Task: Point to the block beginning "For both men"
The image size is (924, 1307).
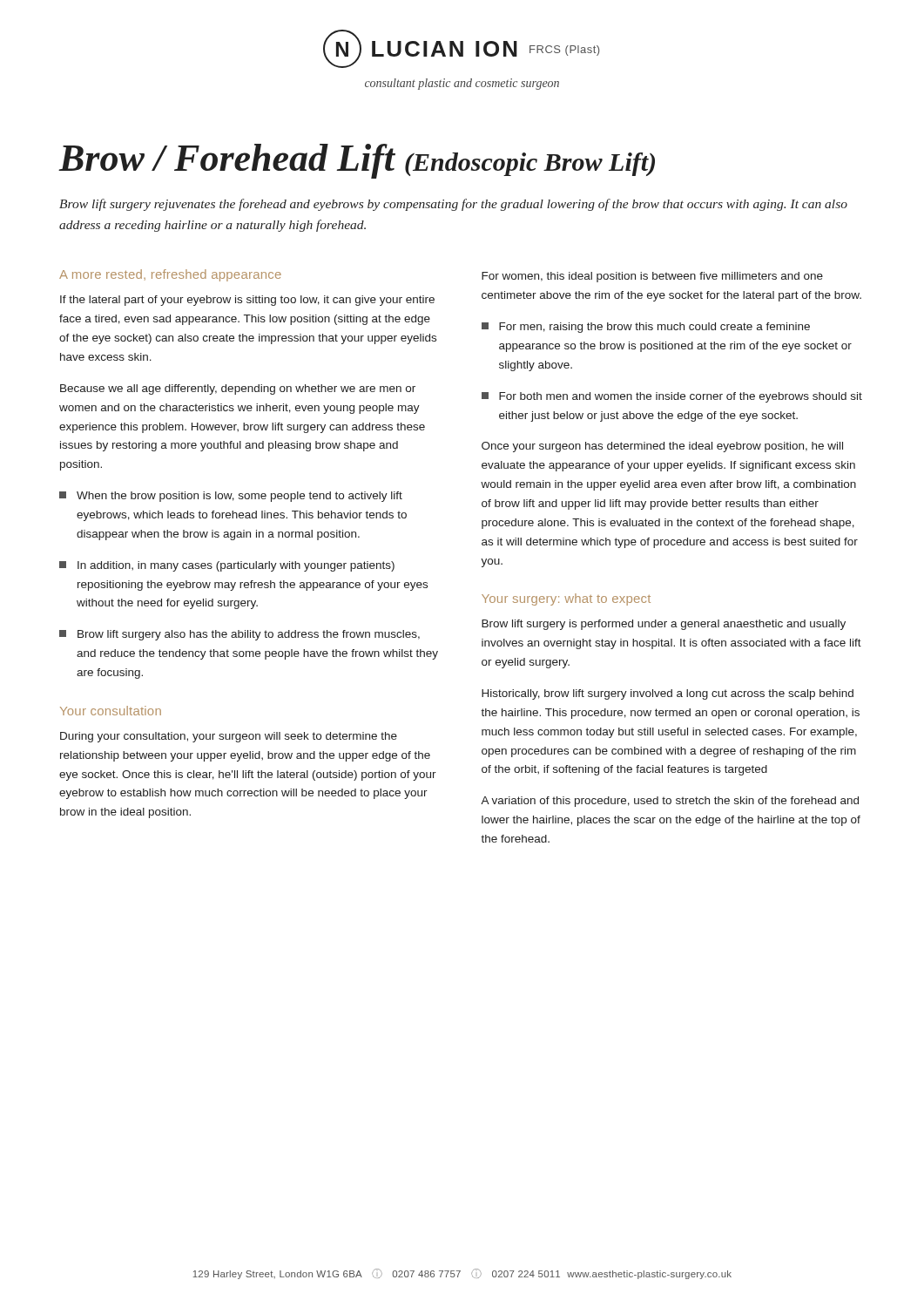Action: (x=673, y=406)
